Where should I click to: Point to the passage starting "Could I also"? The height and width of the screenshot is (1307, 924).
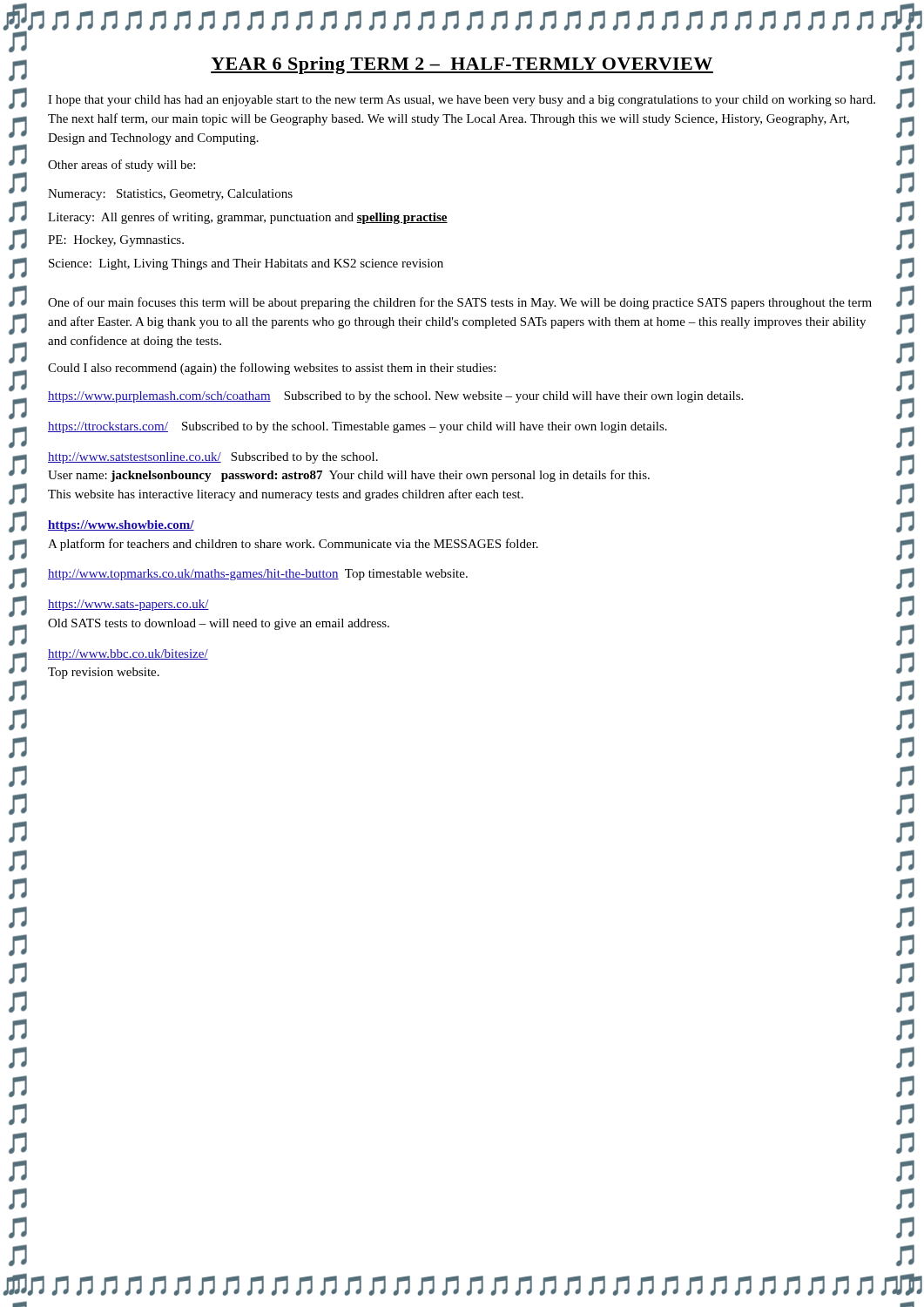[272, 368]
